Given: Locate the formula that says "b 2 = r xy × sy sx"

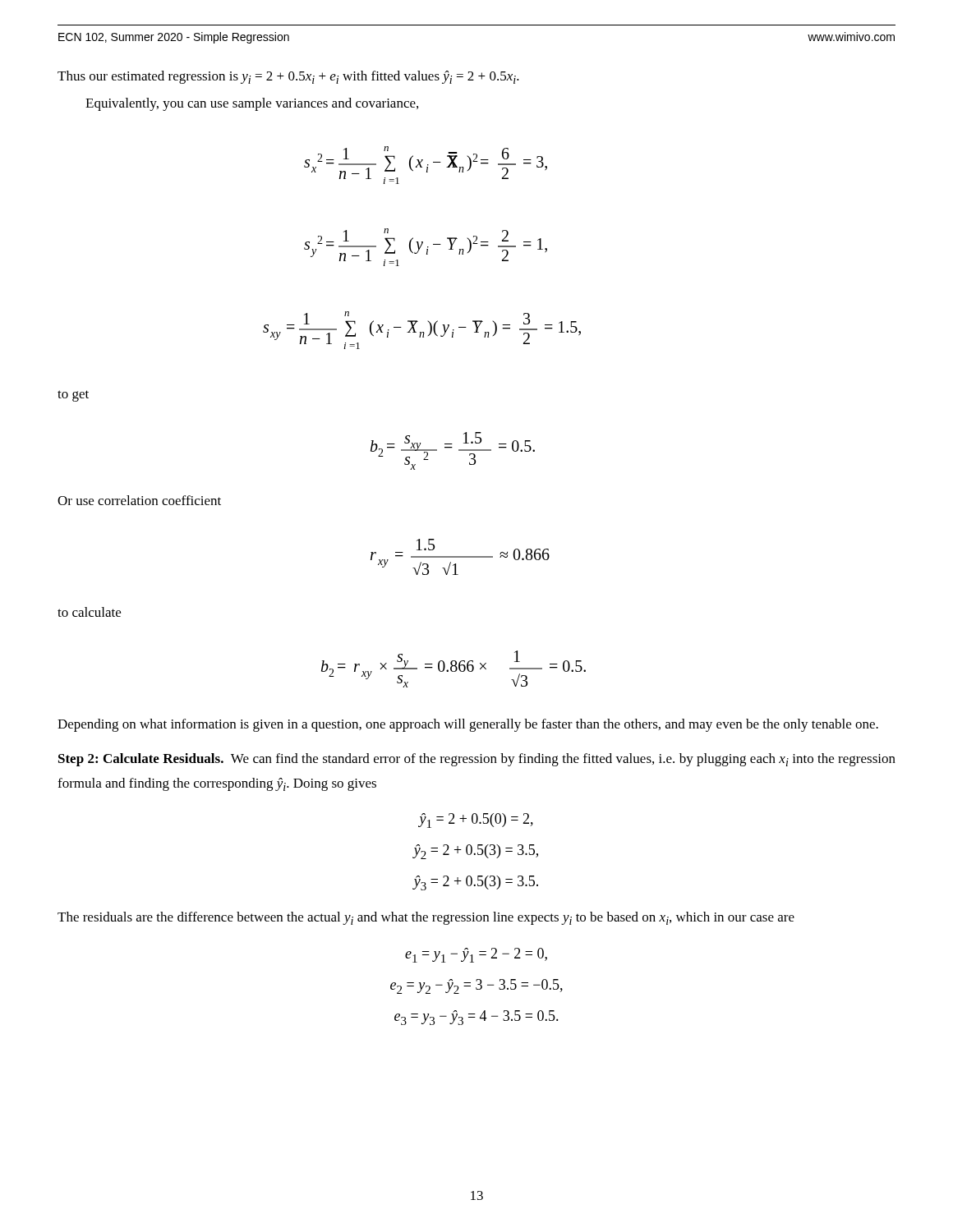Looking at the screenshot, I should tap(476, 666).
